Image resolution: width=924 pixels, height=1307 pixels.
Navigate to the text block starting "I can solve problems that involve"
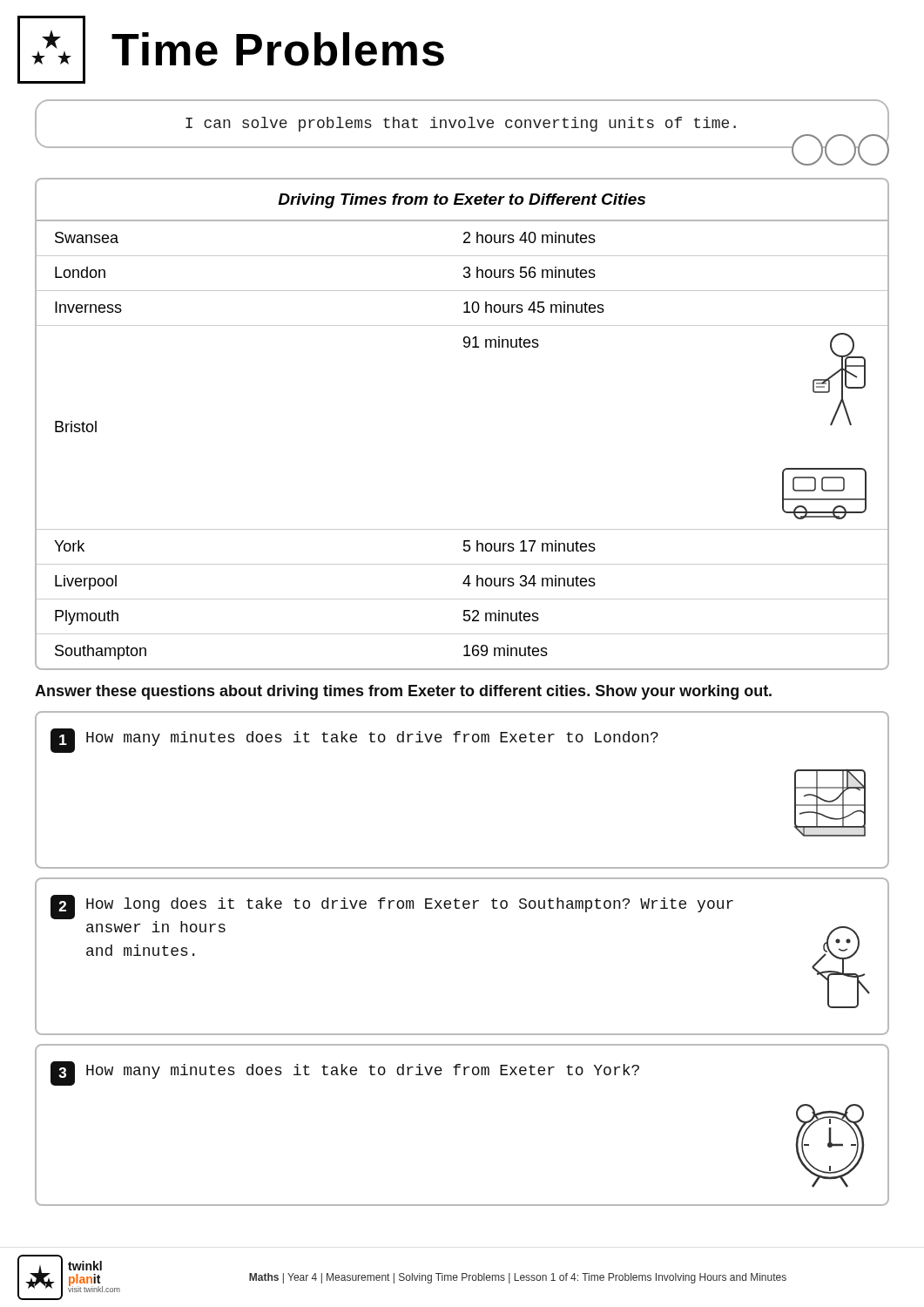pos(537,132)
